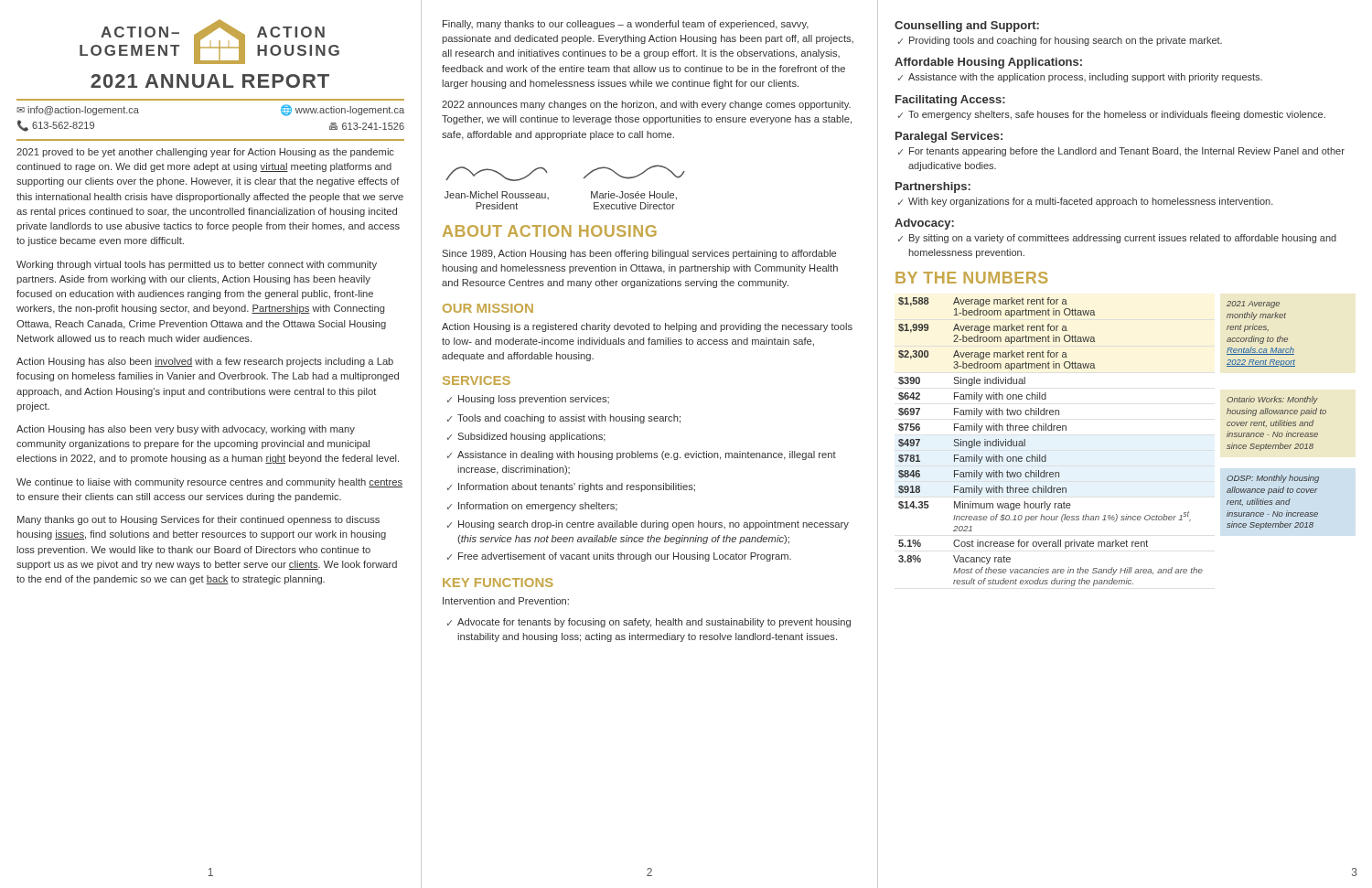Locate the list item that reads "✓Free advertisement of vacant units"
This screenshot has width=1372, height=888.
pos(619,557)
